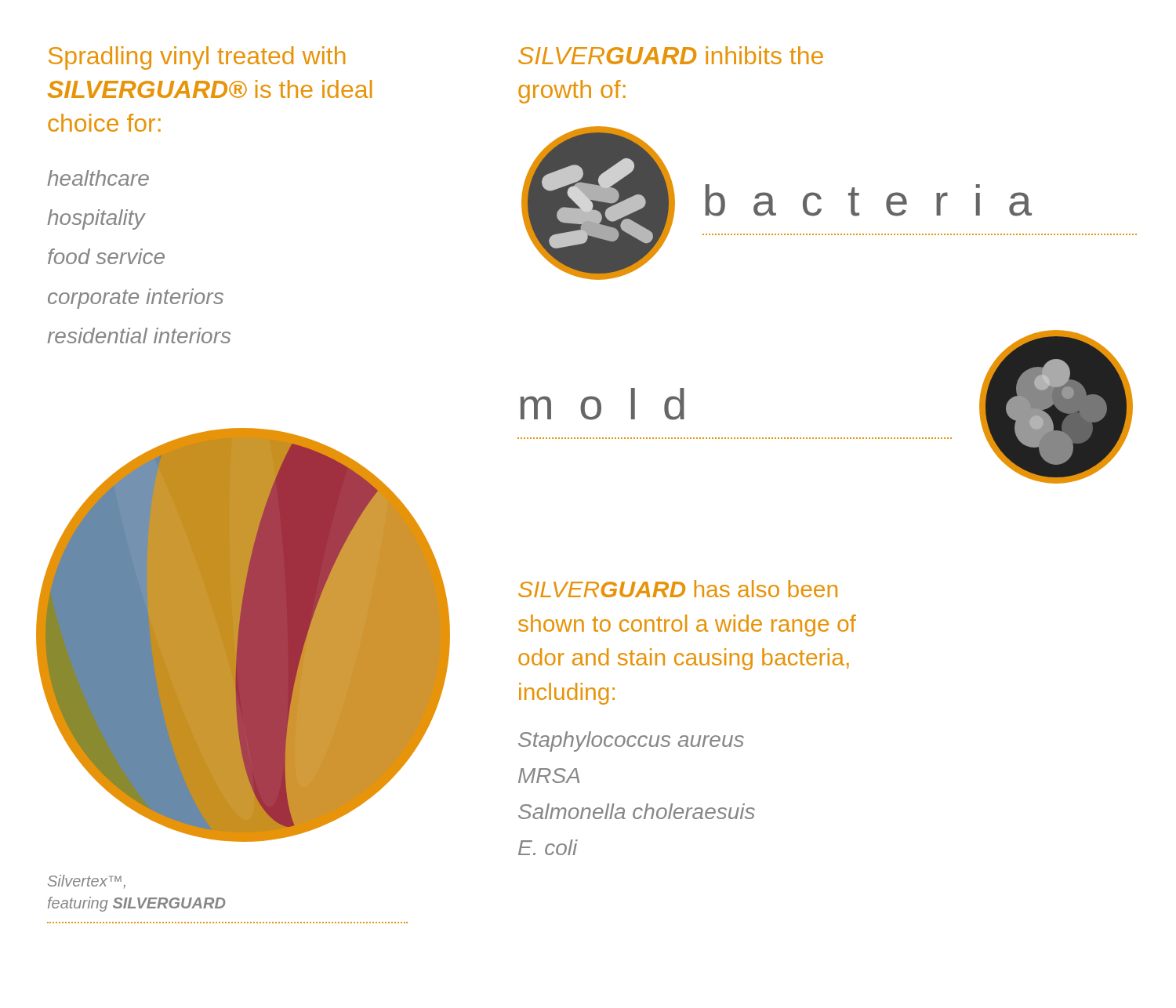Viewport: 1176px width, 1008px height.
Task: Click where it says "residential interiors"
Action: (139, 336)
